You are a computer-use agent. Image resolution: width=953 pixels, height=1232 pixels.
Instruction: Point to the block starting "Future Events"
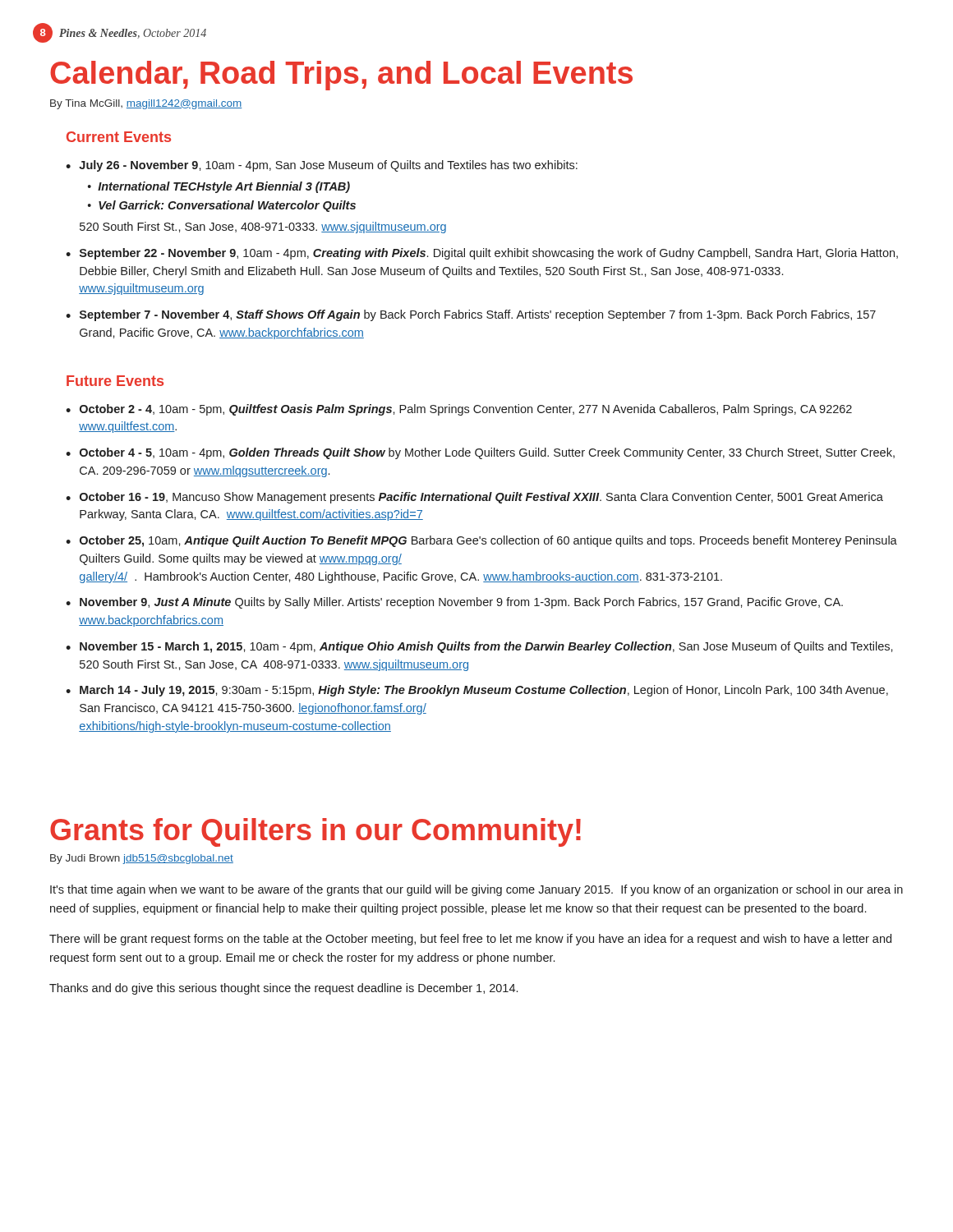point(115,381)
